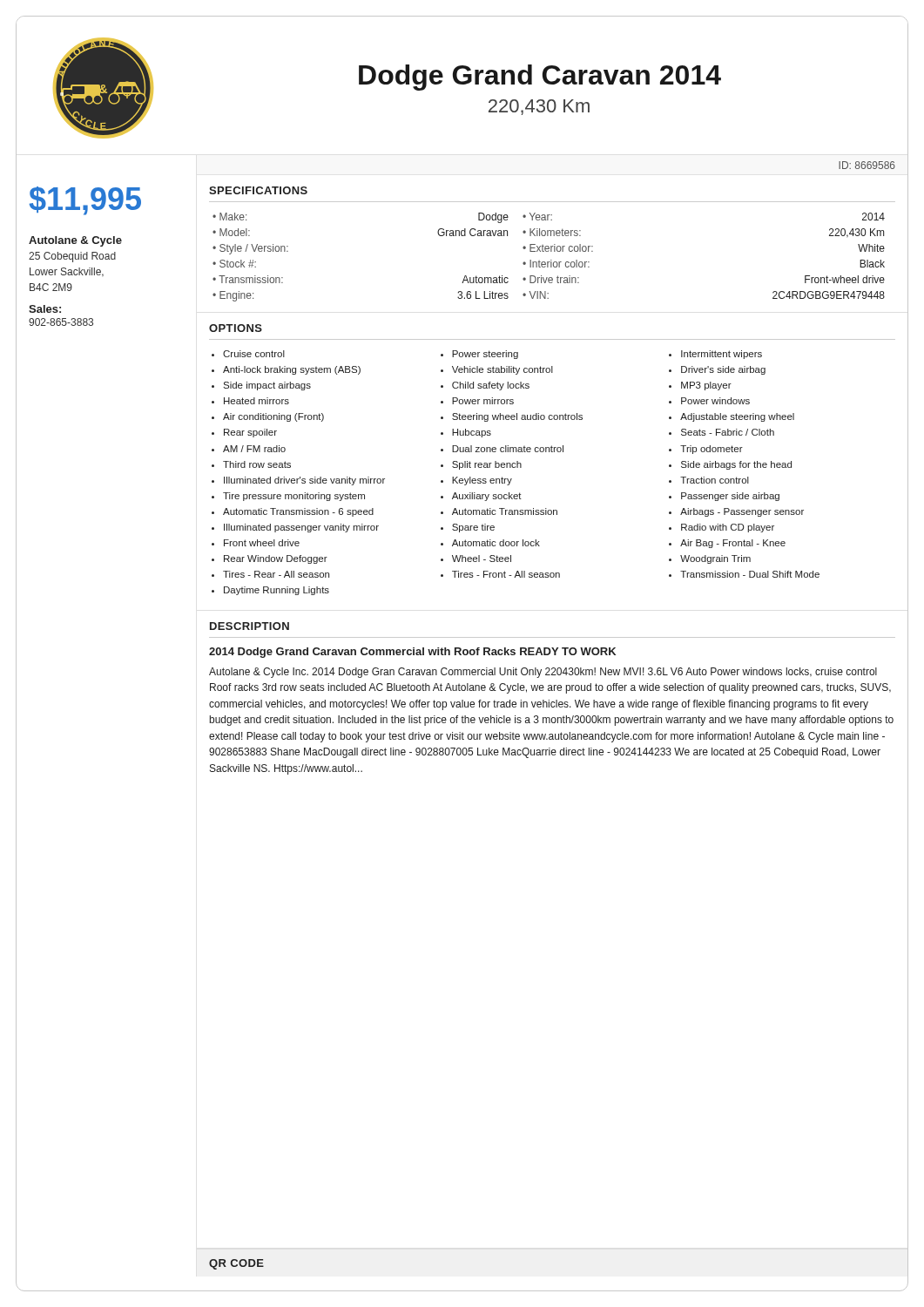Viewport: 924px width, 1307px height.
Task: Locate the passage starting "Auxiliary socket"
Action: click(486, 496)
